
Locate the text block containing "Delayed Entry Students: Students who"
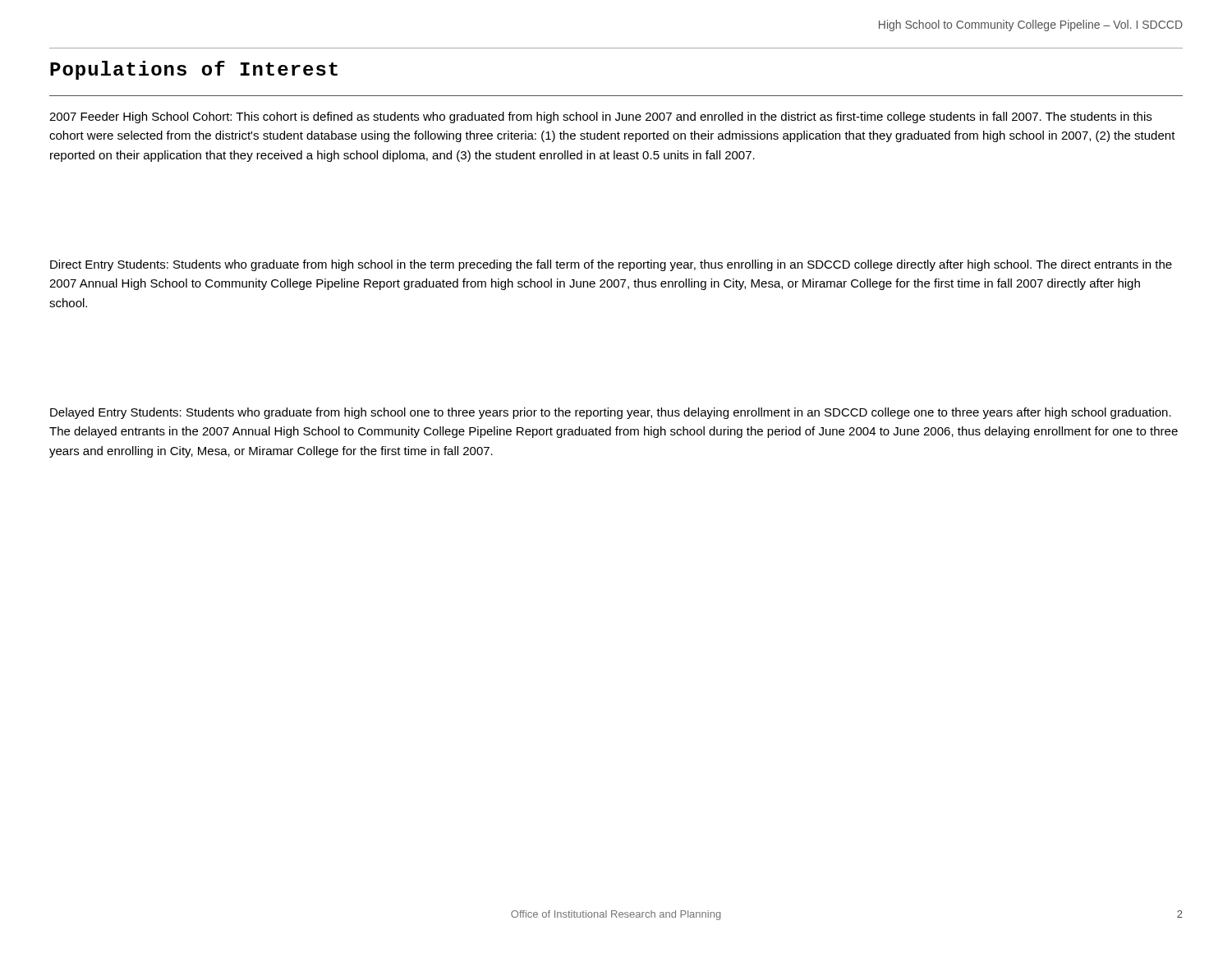pyautogui.click(x=614, y=431)
